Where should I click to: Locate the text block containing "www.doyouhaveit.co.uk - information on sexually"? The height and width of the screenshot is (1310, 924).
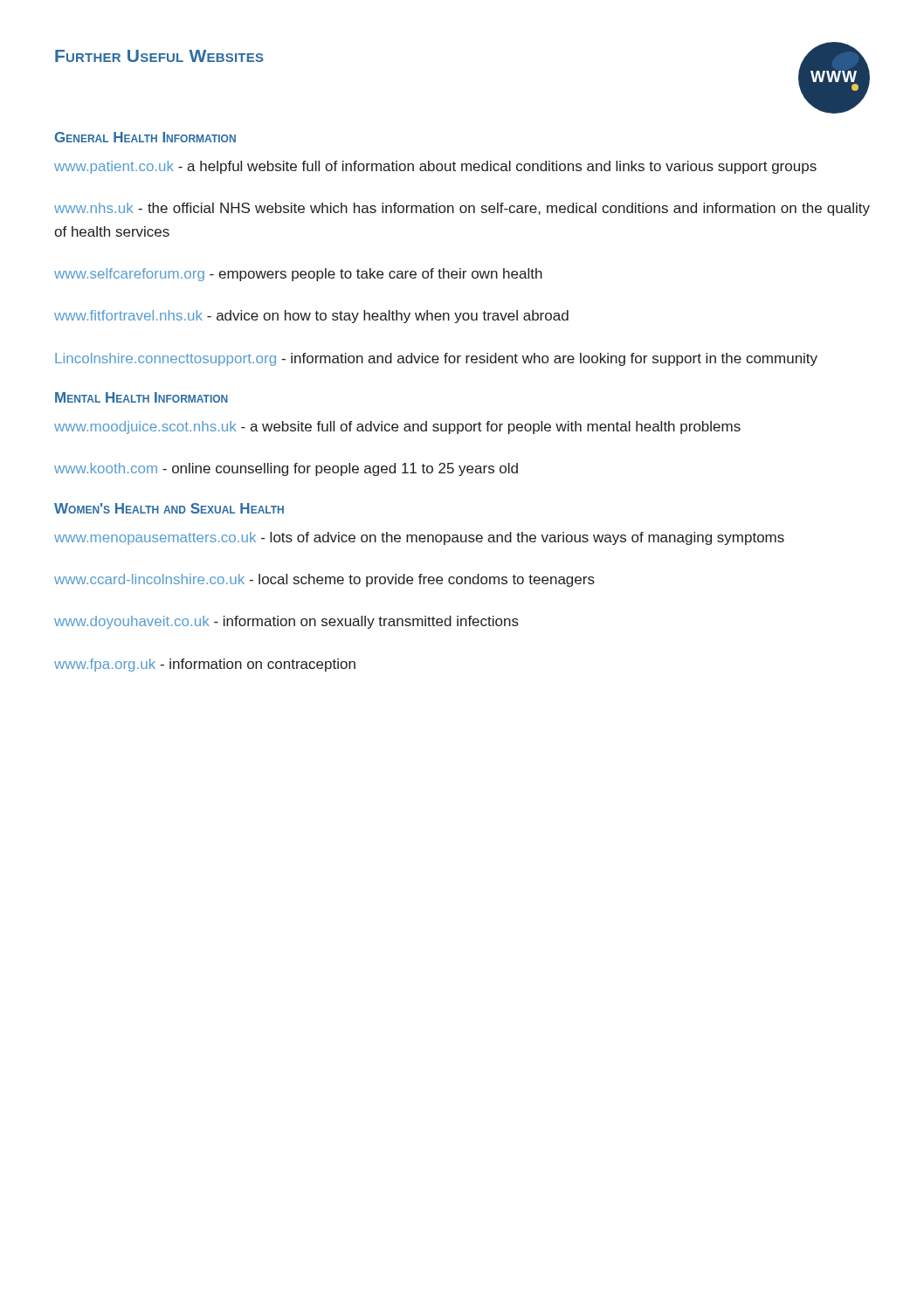tap(286, 622)
